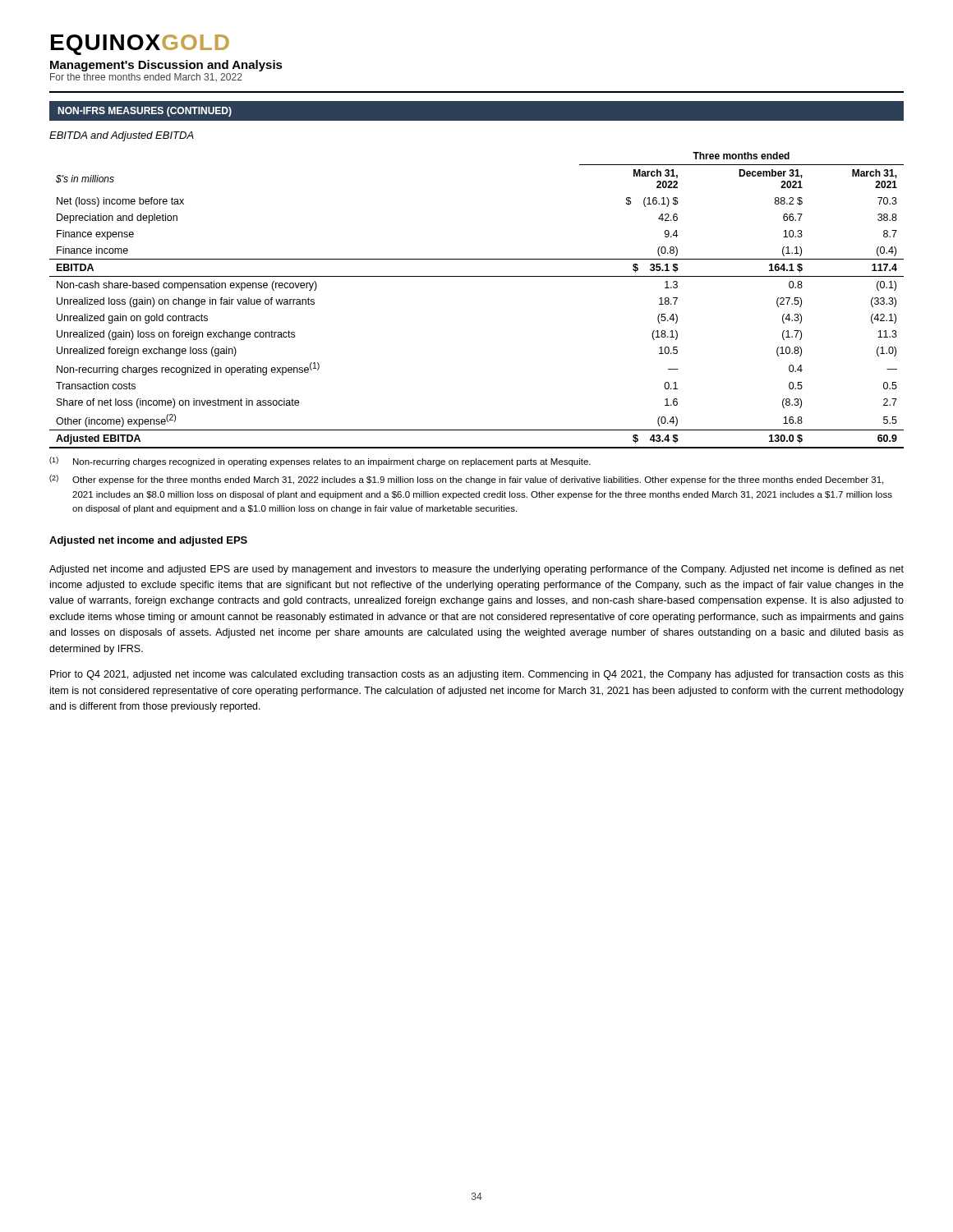Find the block on this page that starts "(2) Other expense for the"

tap(476, 495)
